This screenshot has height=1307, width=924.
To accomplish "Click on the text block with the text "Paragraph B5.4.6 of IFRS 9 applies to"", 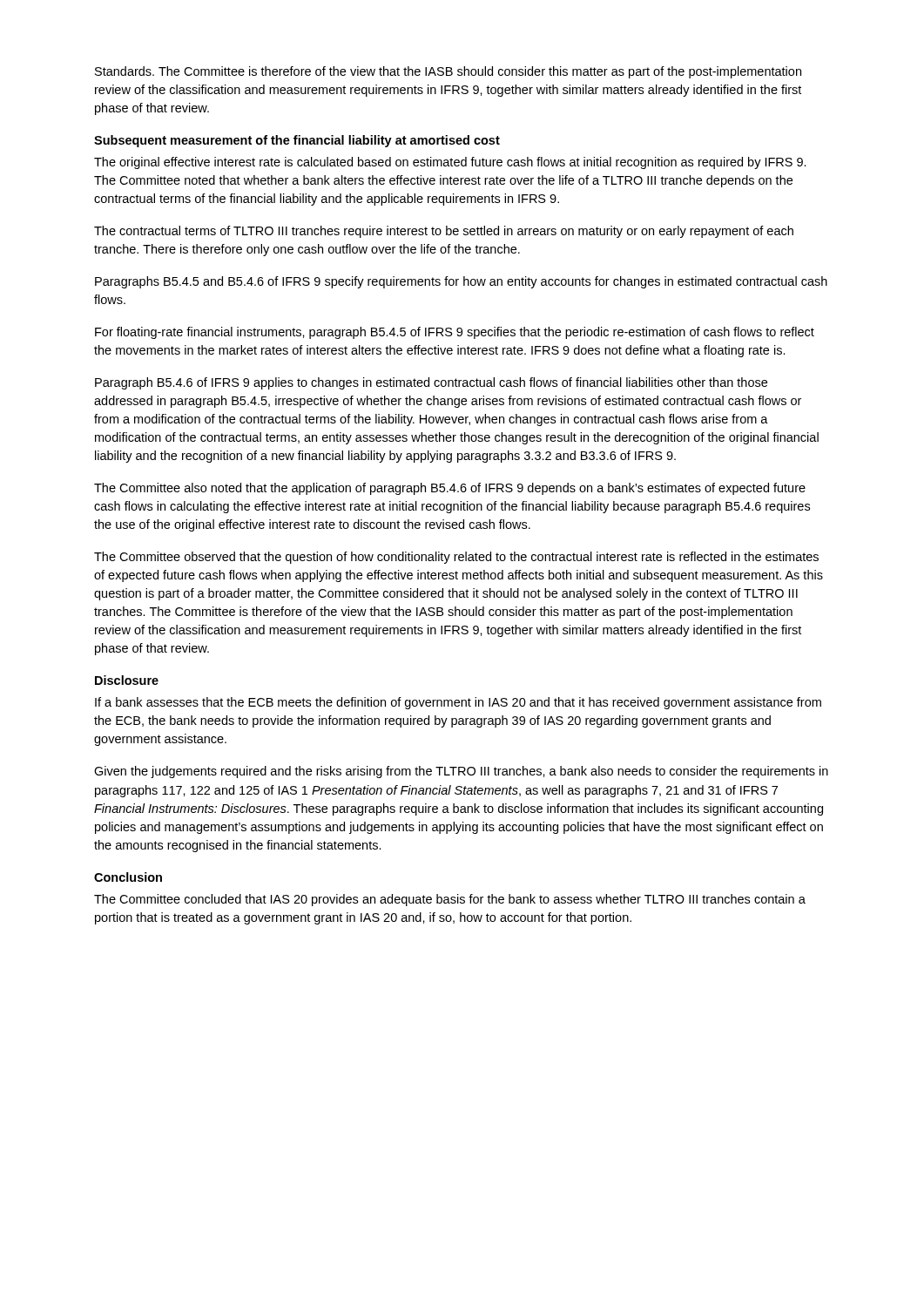I will click(462, 420).
